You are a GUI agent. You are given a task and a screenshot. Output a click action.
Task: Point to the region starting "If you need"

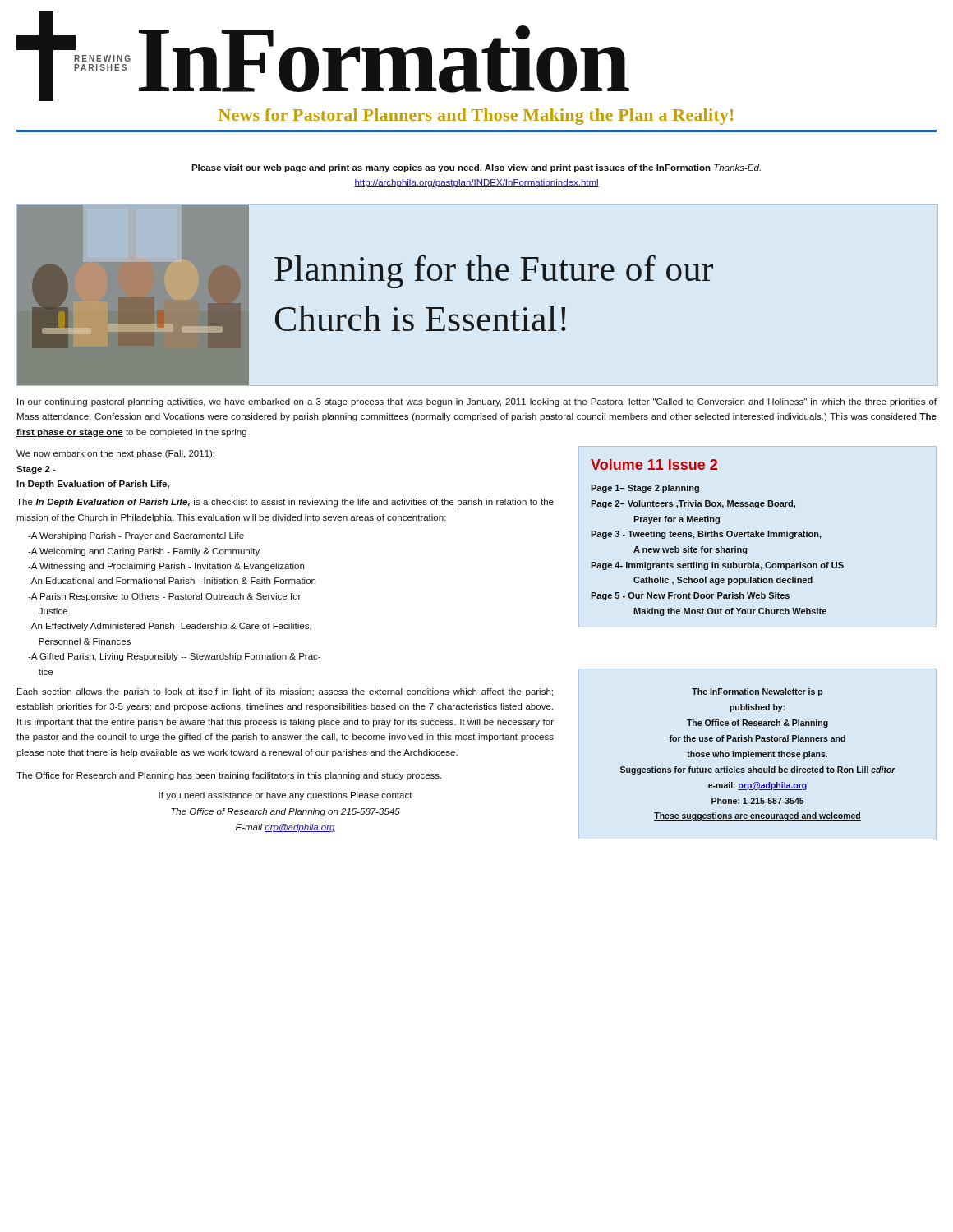tap(285, 811)
